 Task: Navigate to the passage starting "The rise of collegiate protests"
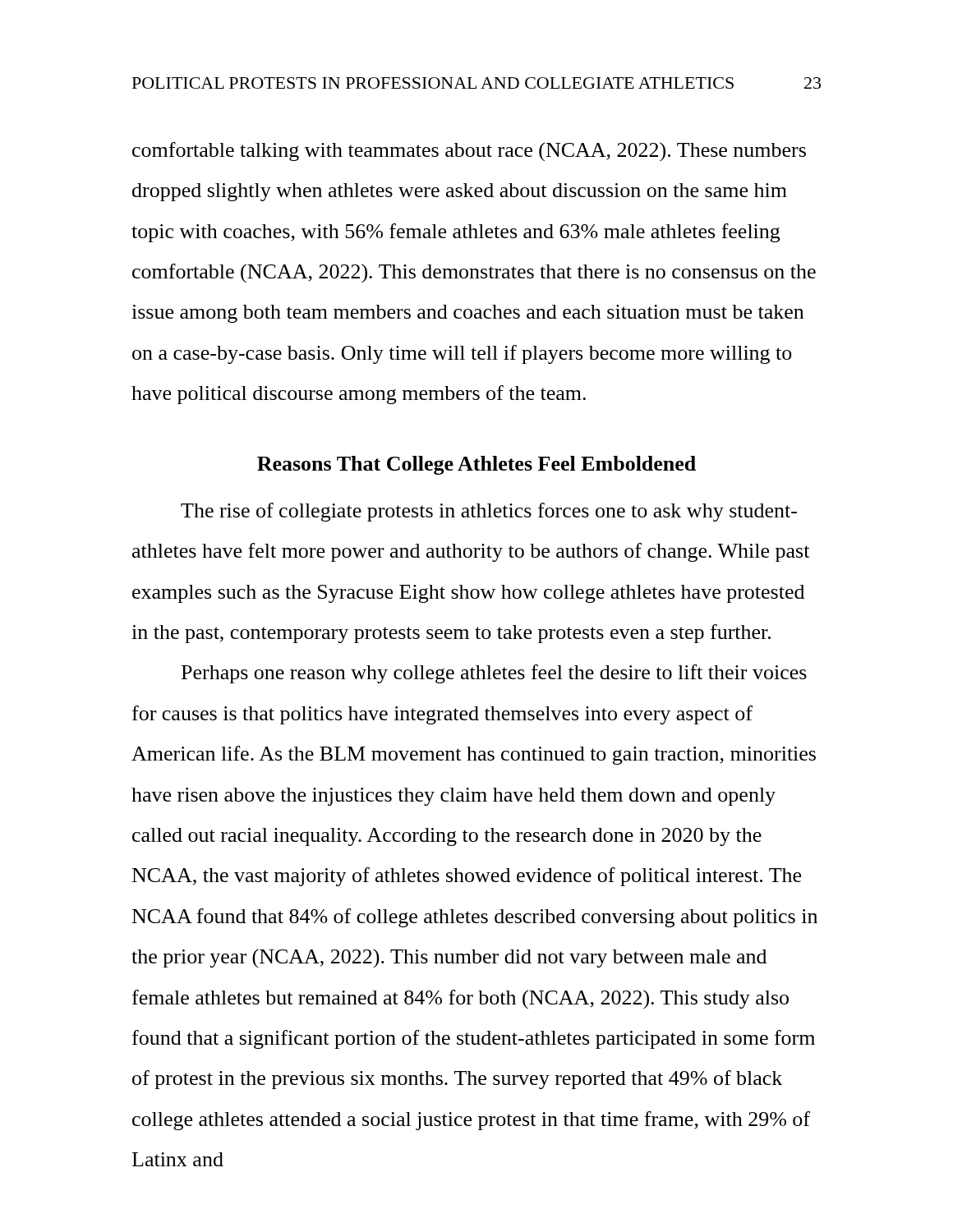tap(489, 512)
